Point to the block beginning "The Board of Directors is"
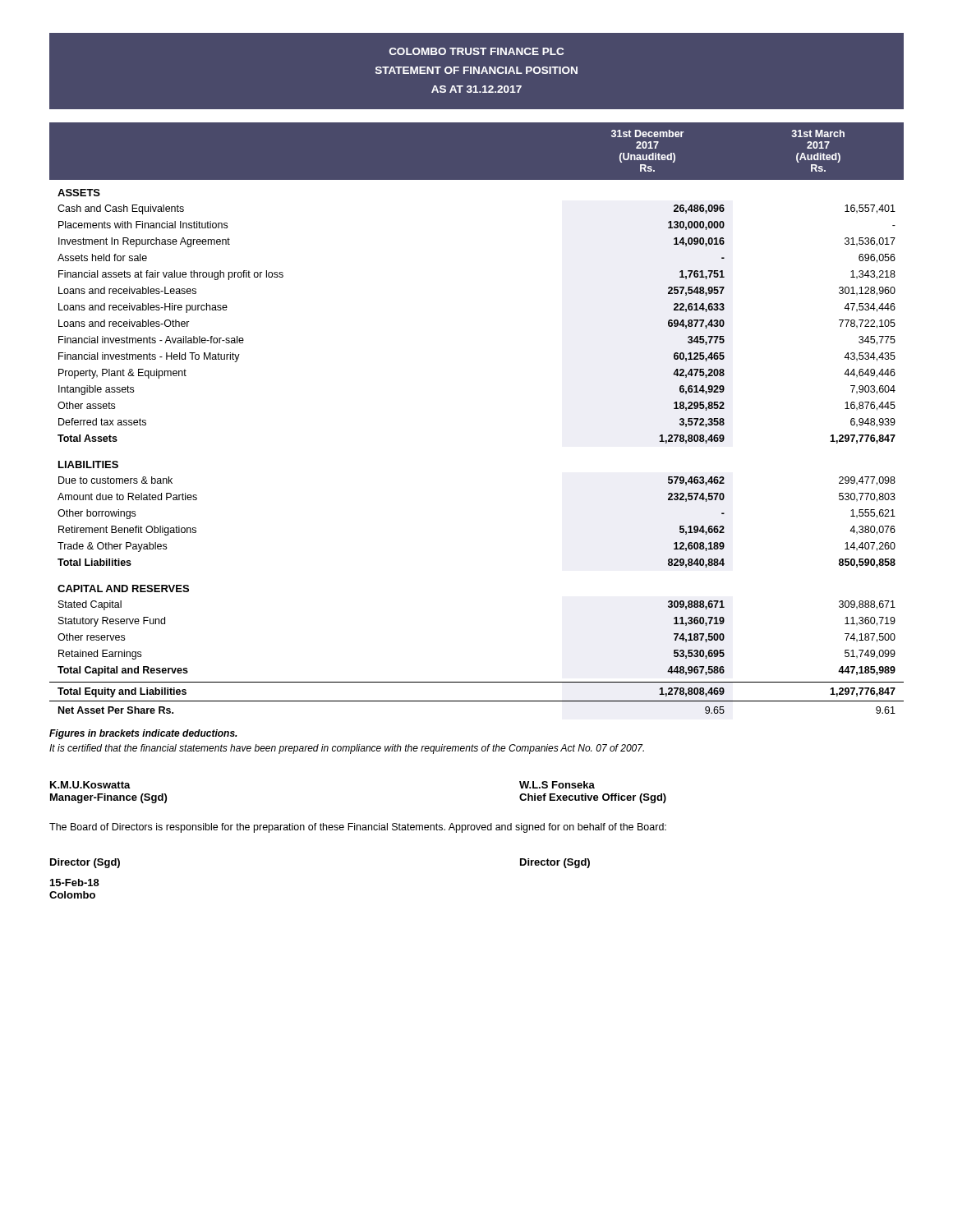This screenshot has width=953, height=1232. tap(358, 827)
